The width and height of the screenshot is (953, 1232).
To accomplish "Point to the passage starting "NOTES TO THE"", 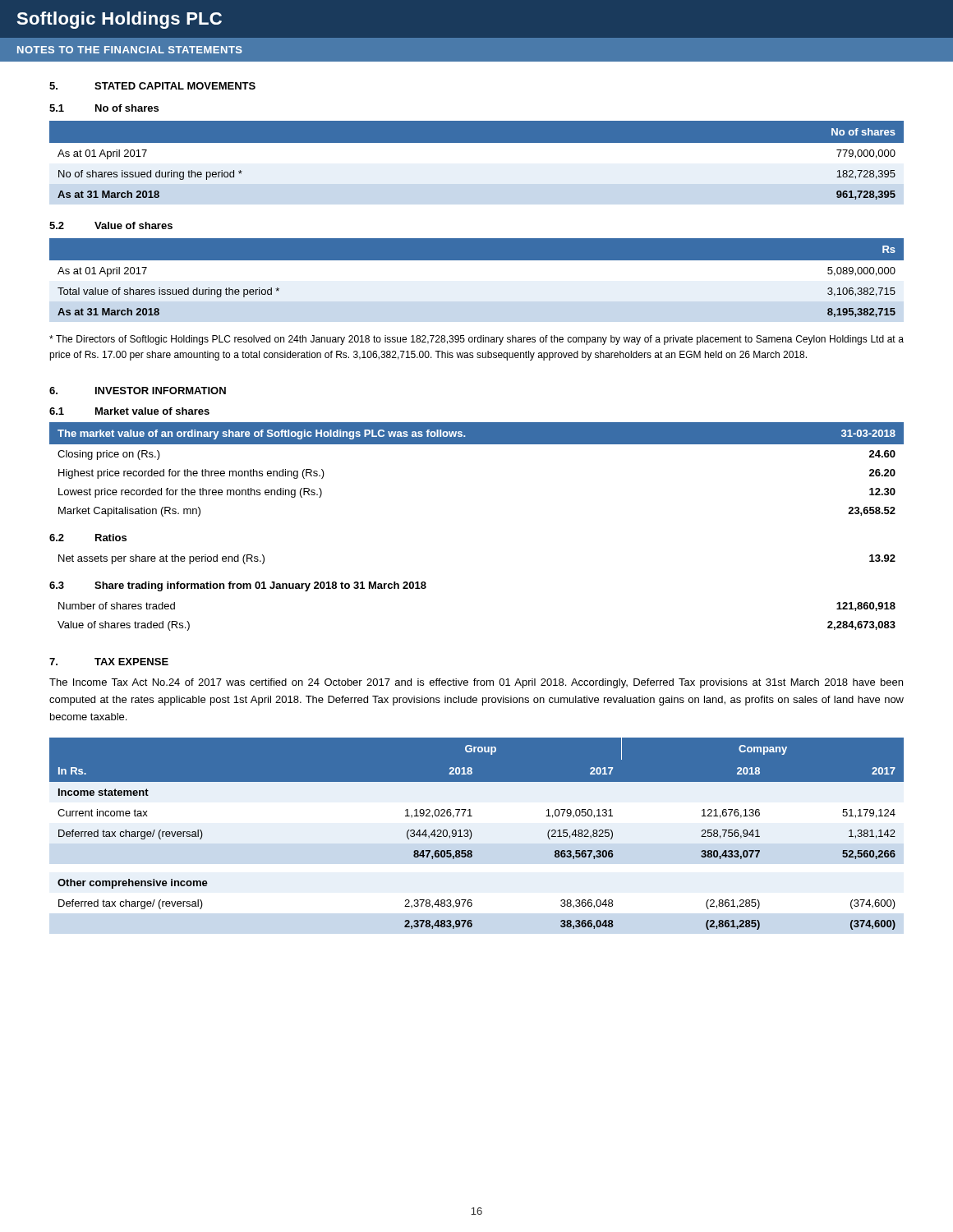I will (x=130, y=50).
